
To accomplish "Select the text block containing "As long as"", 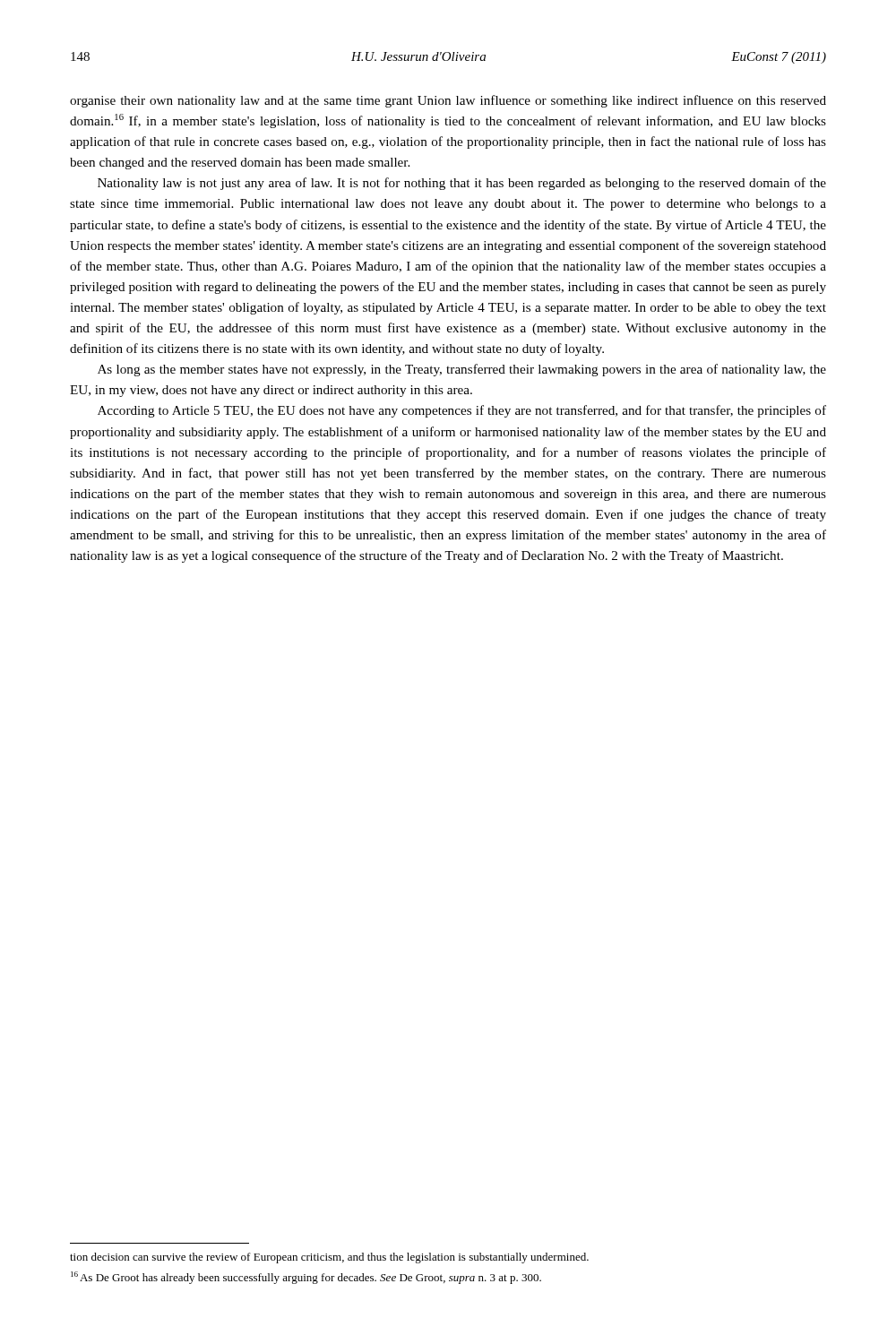I will point(448,379).
